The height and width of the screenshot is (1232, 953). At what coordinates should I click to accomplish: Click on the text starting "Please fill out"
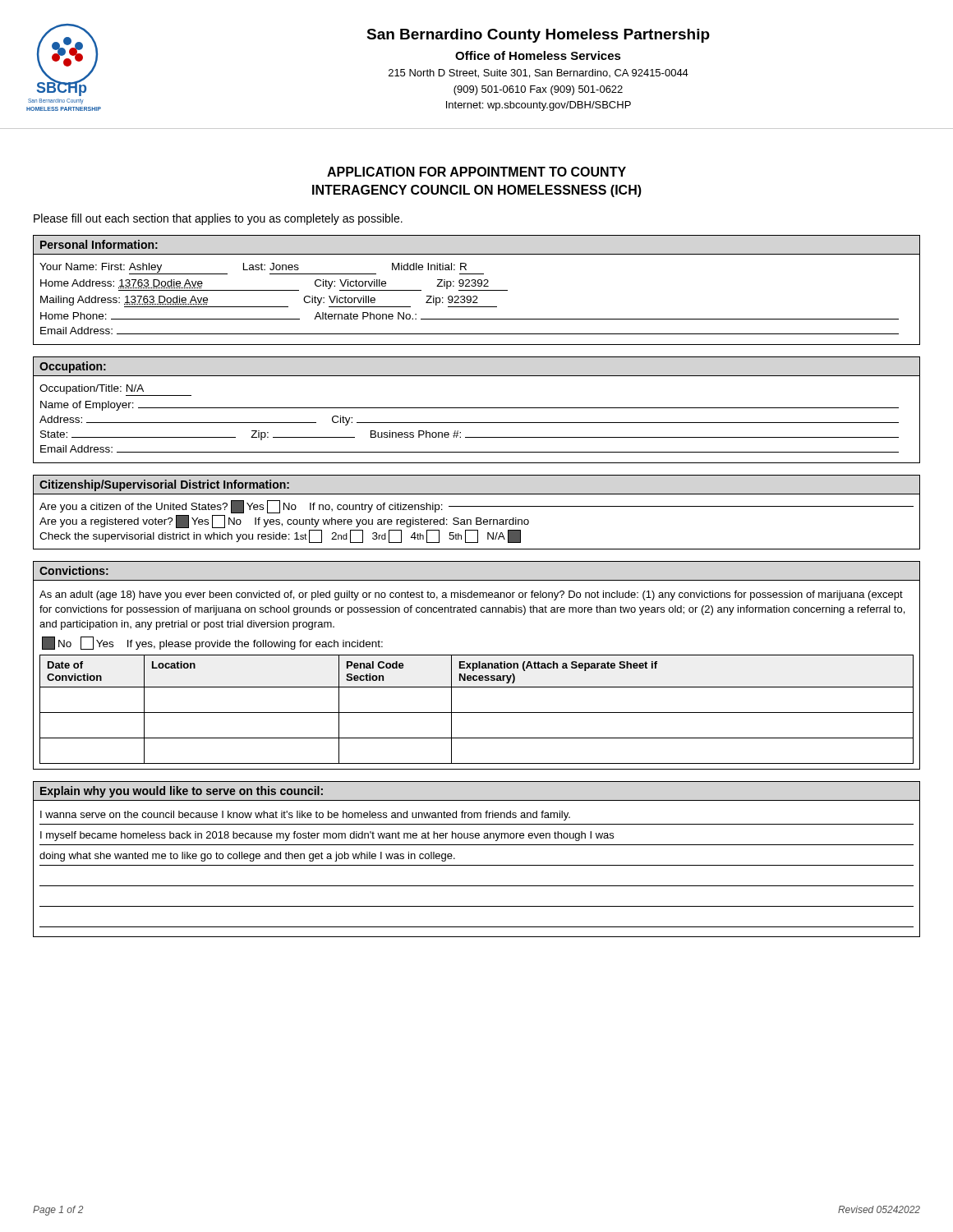(218, 219)
